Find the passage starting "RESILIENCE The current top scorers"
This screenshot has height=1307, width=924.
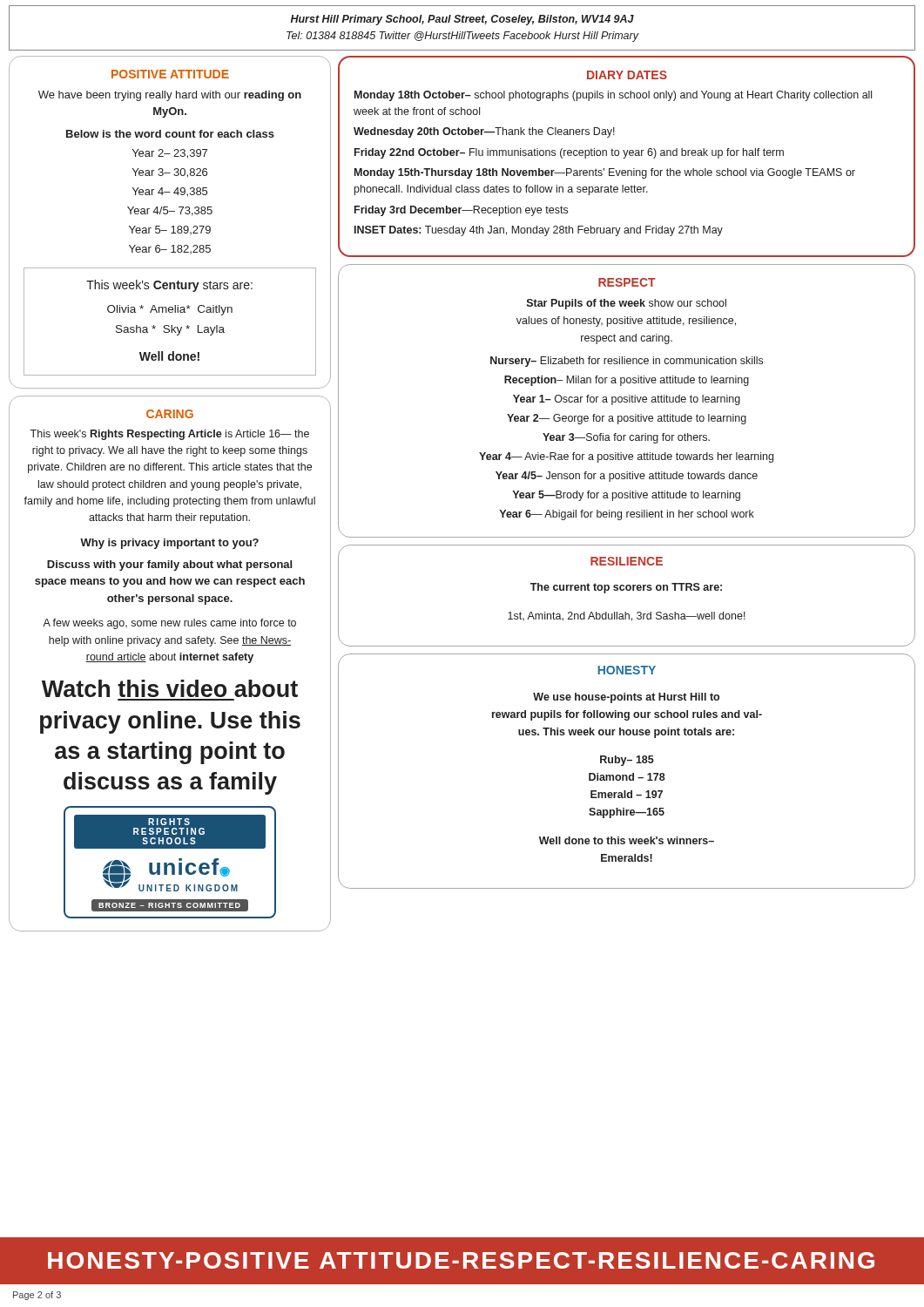(627, 589)
